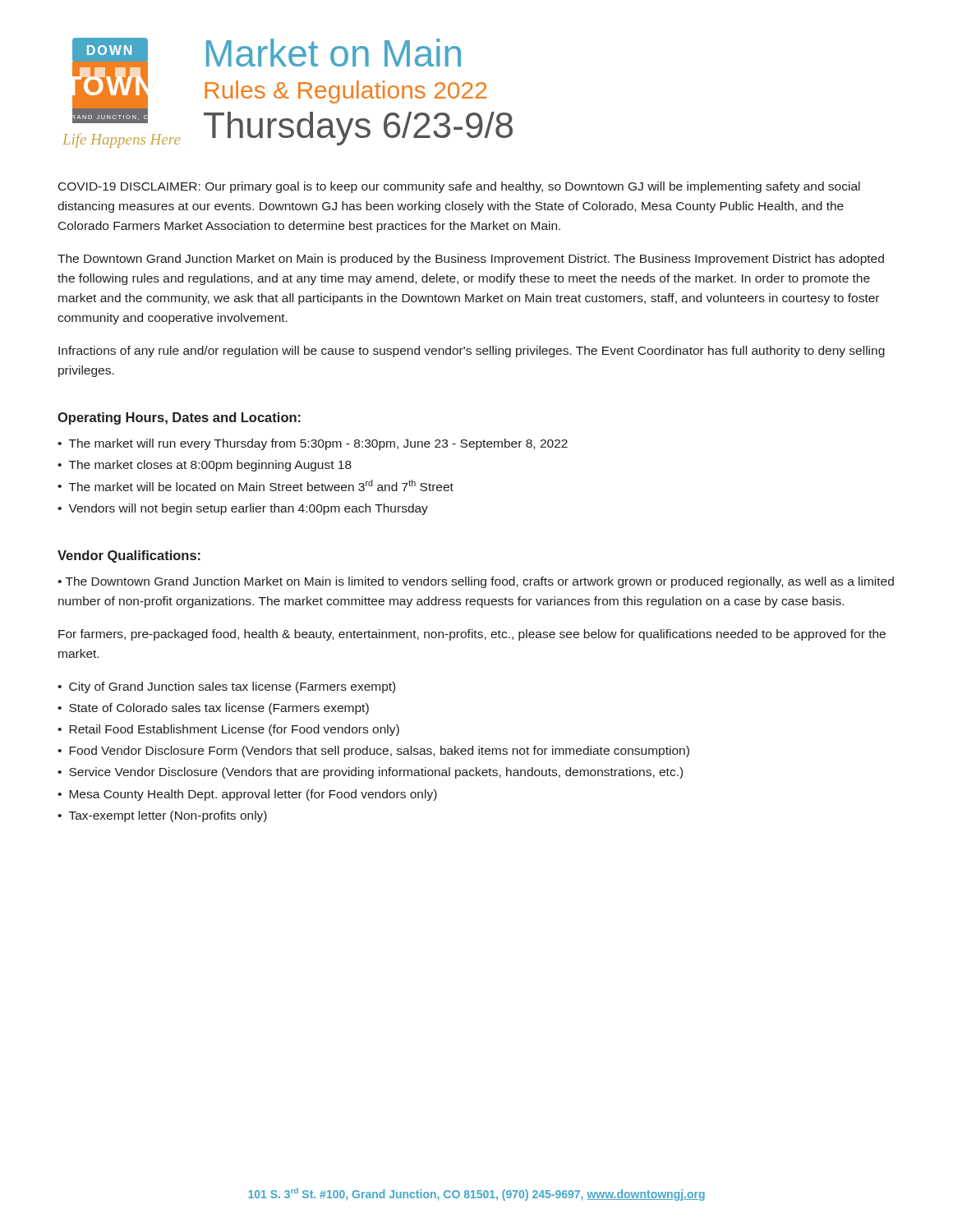
Task: Select the list item with the text "•State of Colorado sales tax"
Action: coord(213,708)
